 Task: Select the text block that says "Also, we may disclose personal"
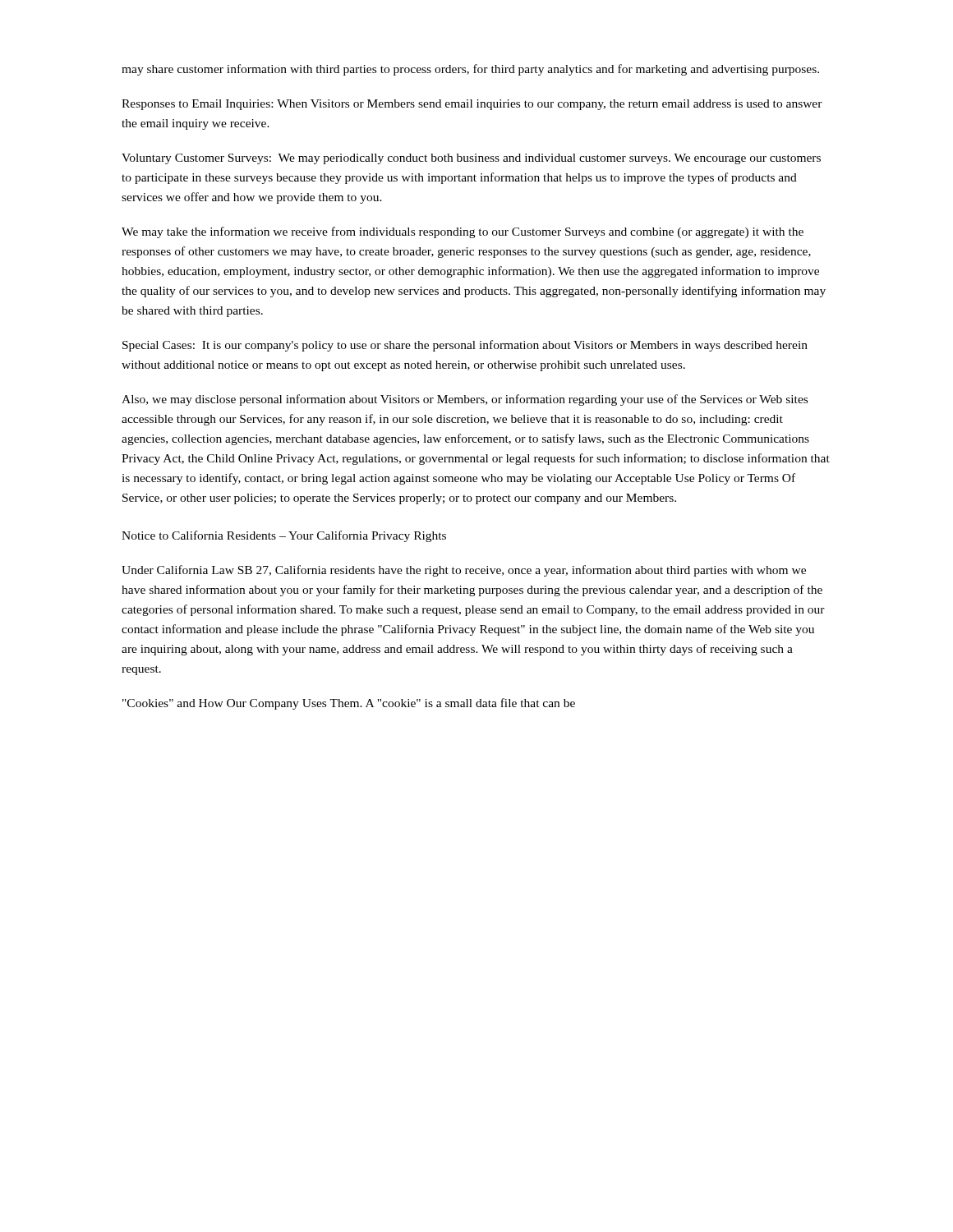point(476,448)
